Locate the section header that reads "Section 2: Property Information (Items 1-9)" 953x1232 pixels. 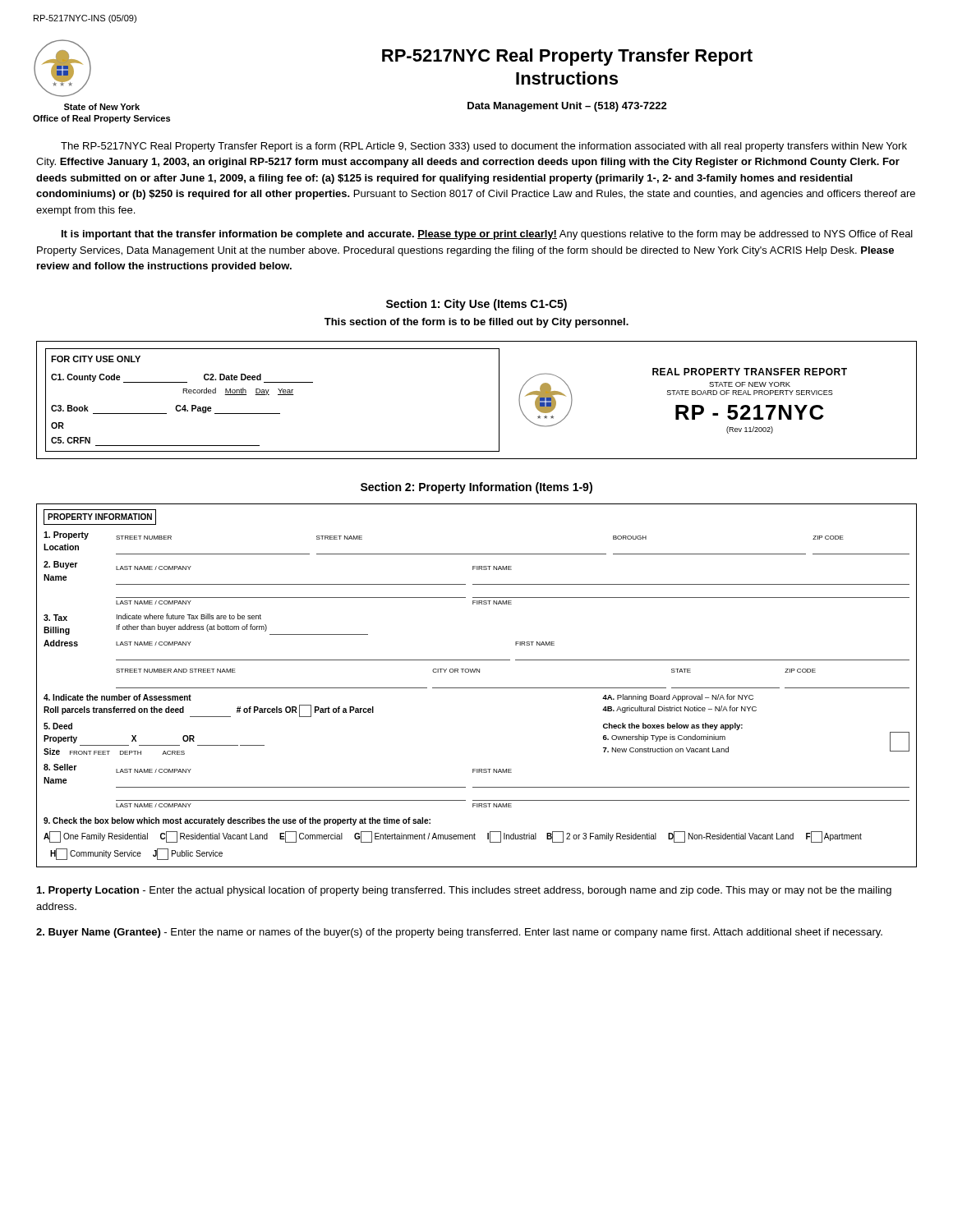(x=476, y=487)
